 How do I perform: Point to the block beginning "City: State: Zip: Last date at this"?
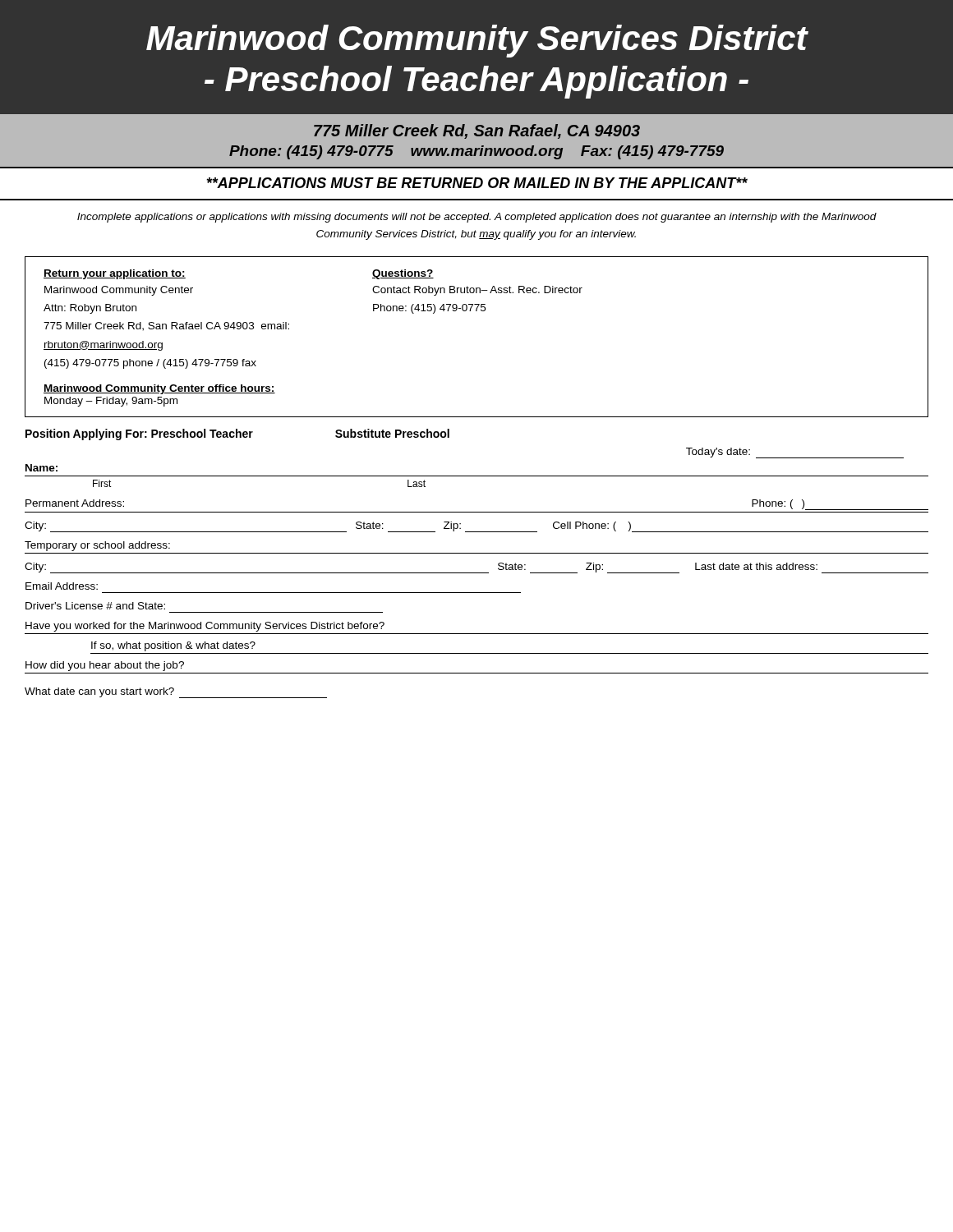coord(476,567)
